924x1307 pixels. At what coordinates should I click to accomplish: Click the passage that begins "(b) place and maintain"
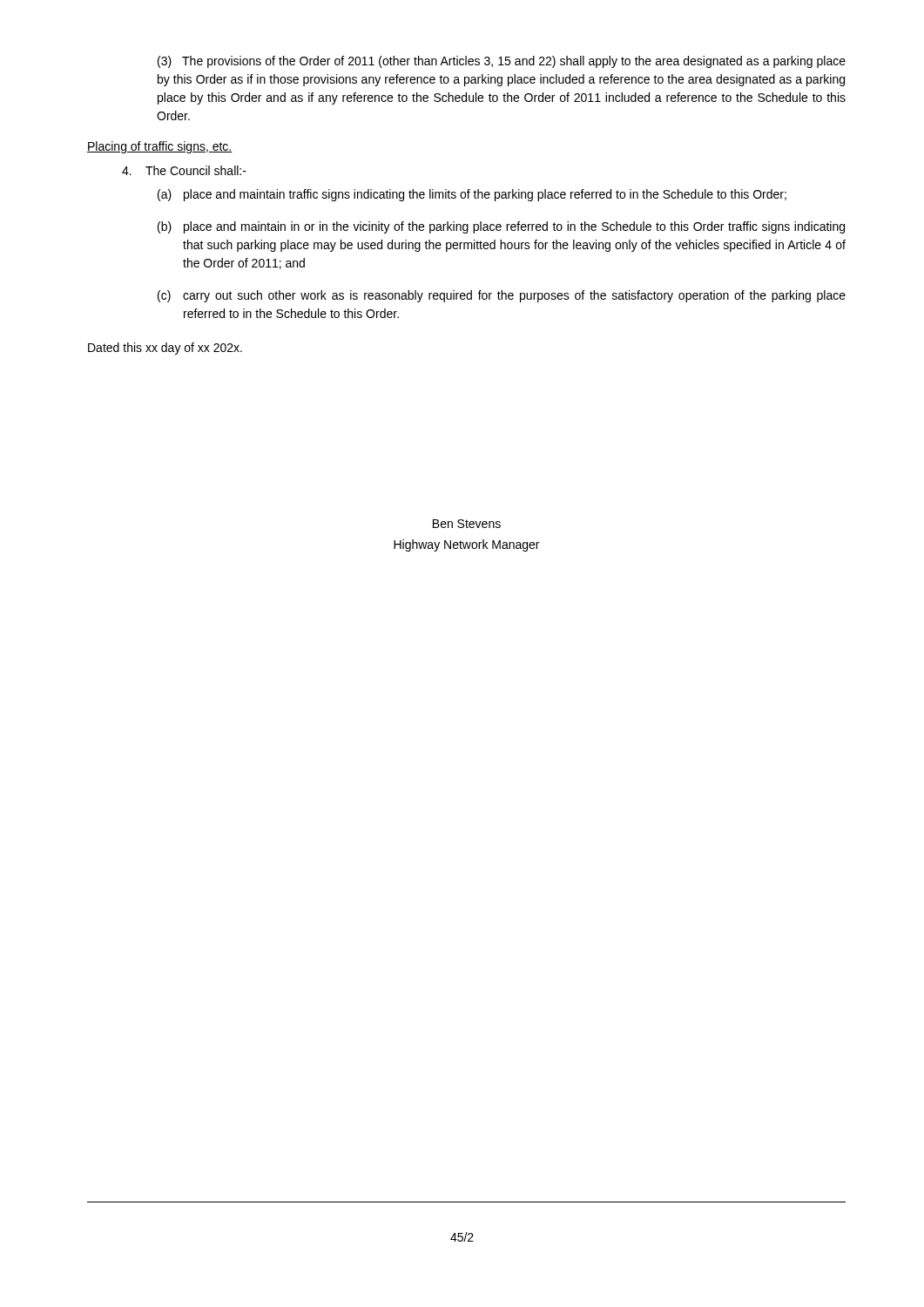pos(501,245)
